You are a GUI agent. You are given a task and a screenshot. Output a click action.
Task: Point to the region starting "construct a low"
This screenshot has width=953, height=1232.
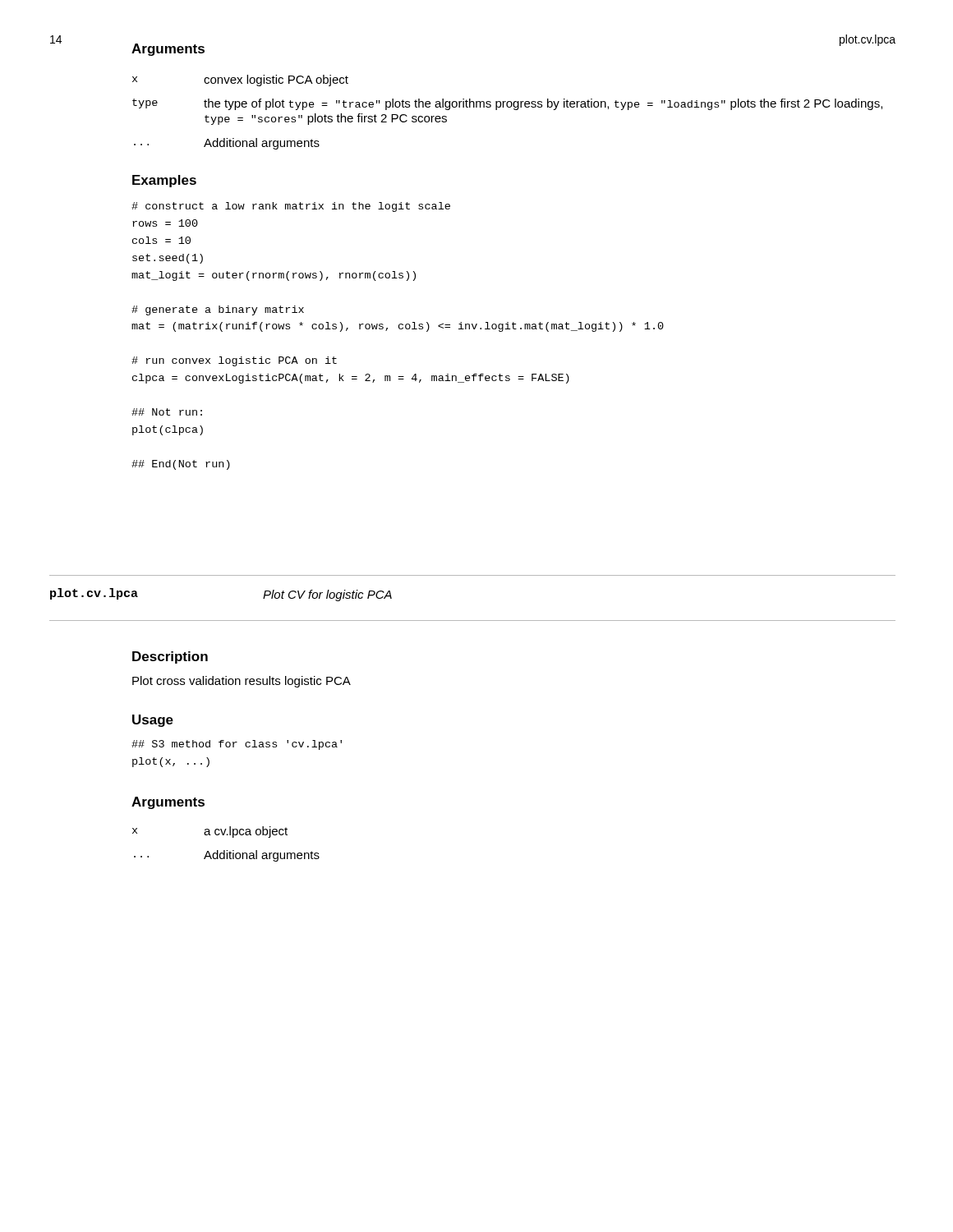click(398, 335)
